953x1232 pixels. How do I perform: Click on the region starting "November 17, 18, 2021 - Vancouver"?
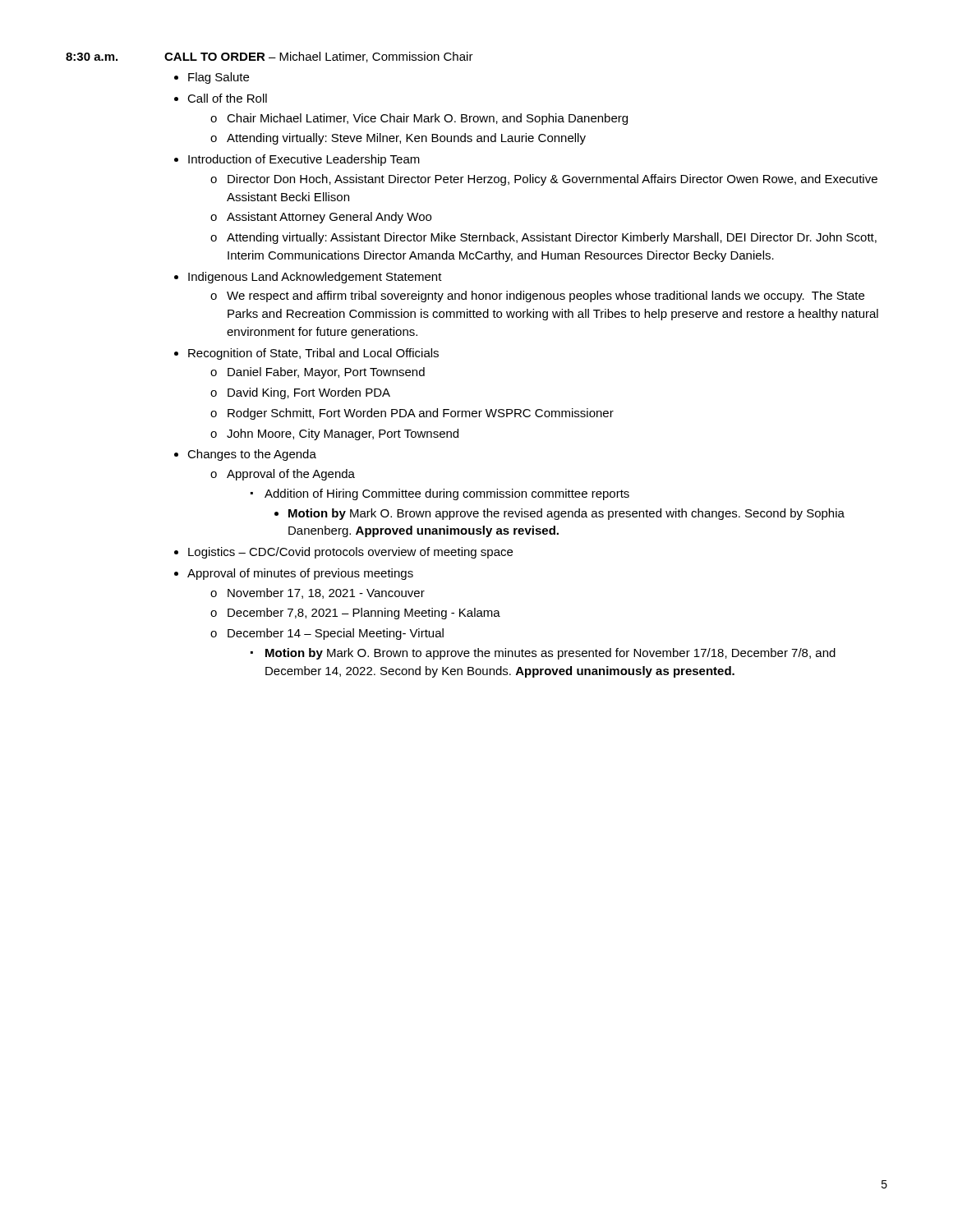click(326, 592)
